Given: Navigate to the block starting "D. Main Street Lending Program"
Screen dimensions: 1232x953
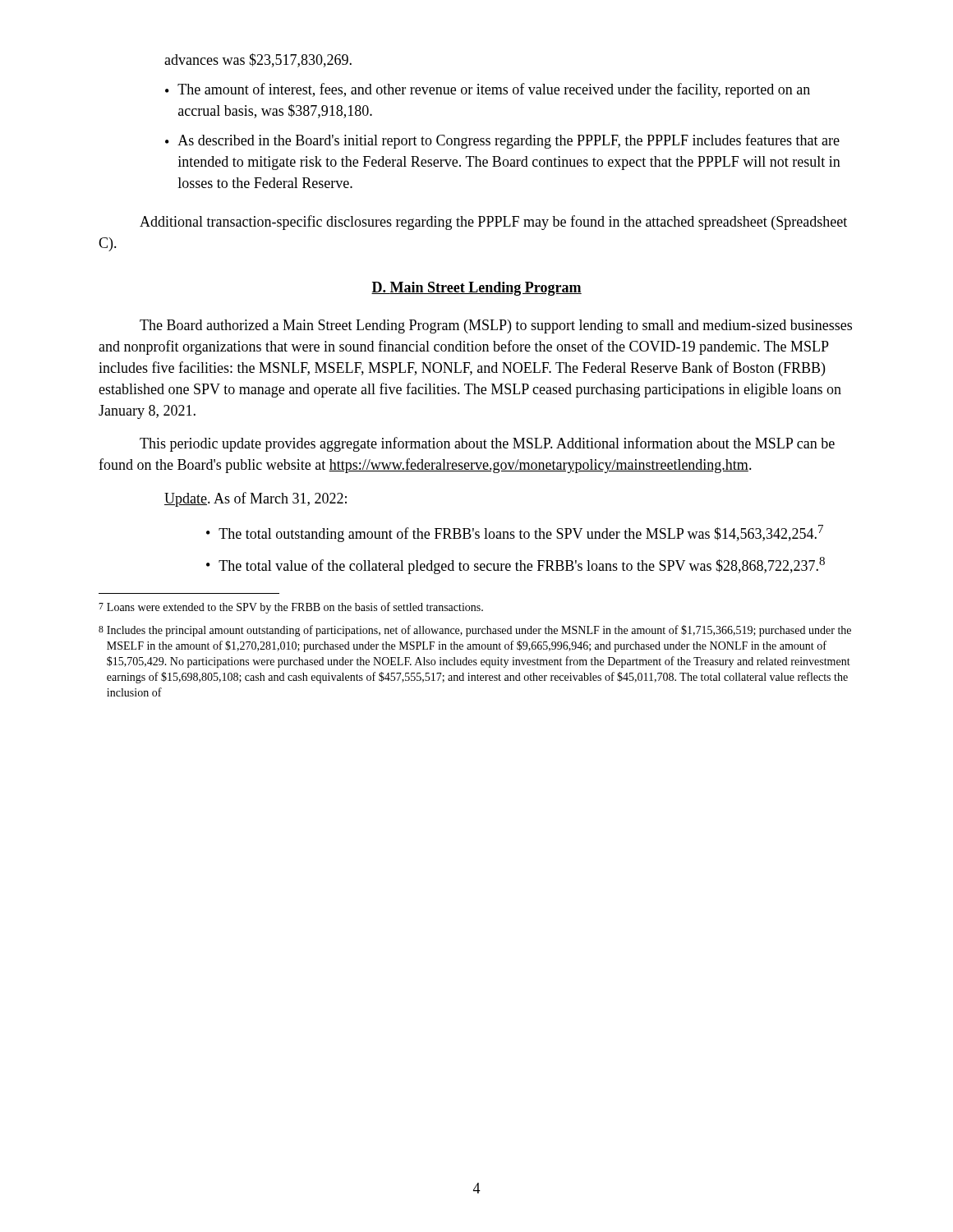Looking at the screenshot, I should (476, 287).
